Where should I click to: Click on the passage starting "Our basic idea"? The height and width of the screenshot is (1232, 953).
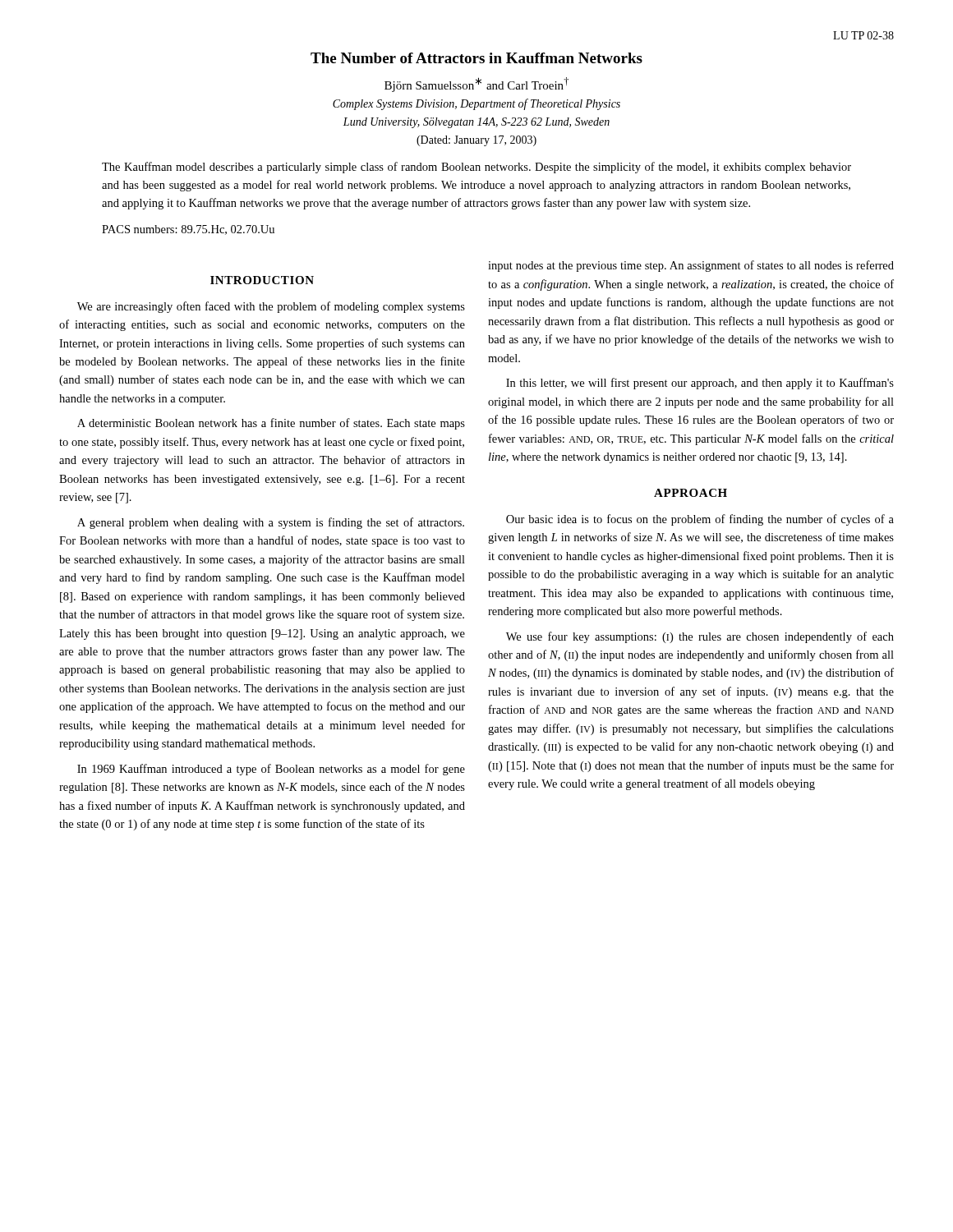(691, 651)
